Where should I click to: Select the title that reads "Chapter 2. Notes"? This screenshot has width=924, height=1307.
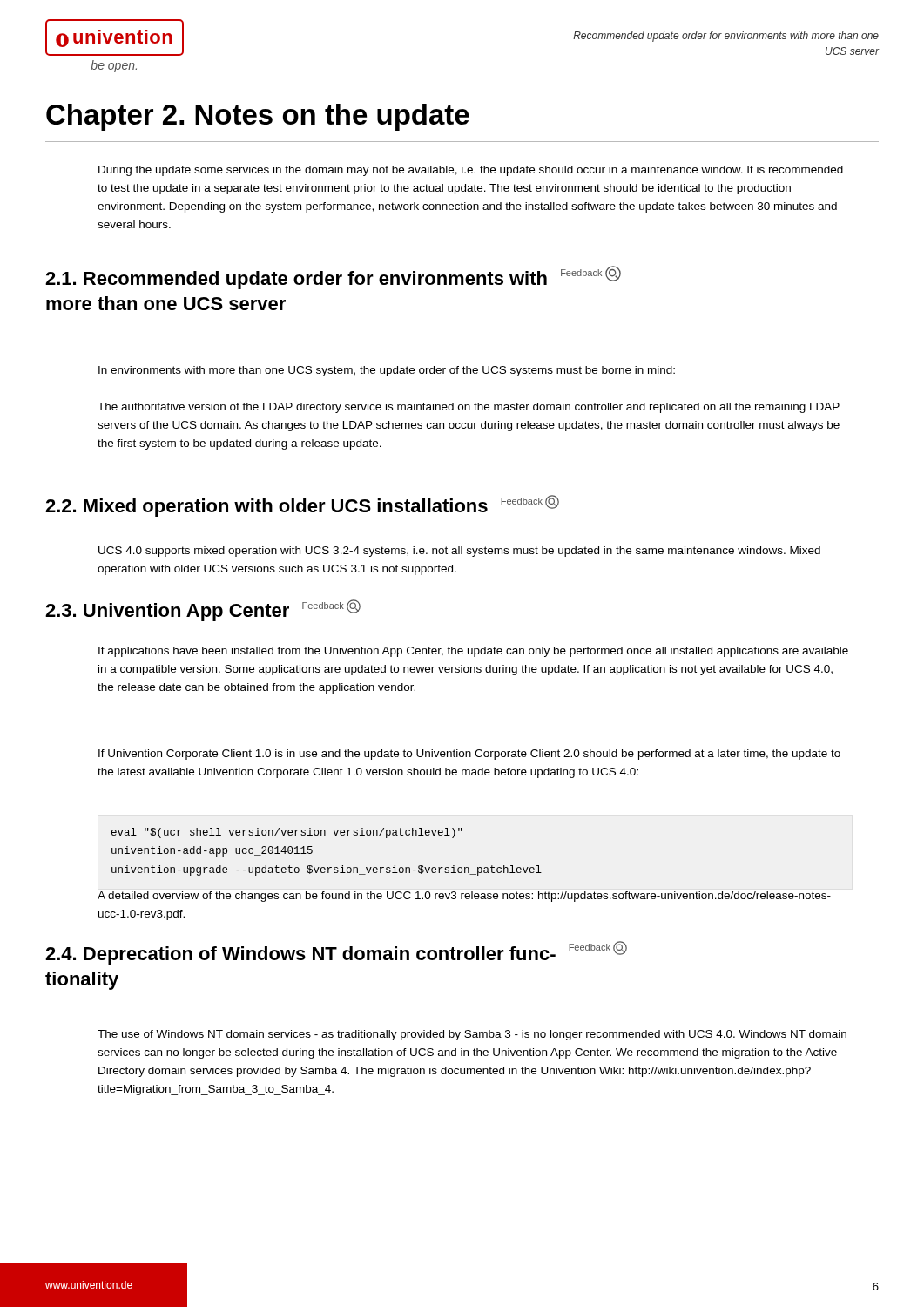(x=258, y=115)
